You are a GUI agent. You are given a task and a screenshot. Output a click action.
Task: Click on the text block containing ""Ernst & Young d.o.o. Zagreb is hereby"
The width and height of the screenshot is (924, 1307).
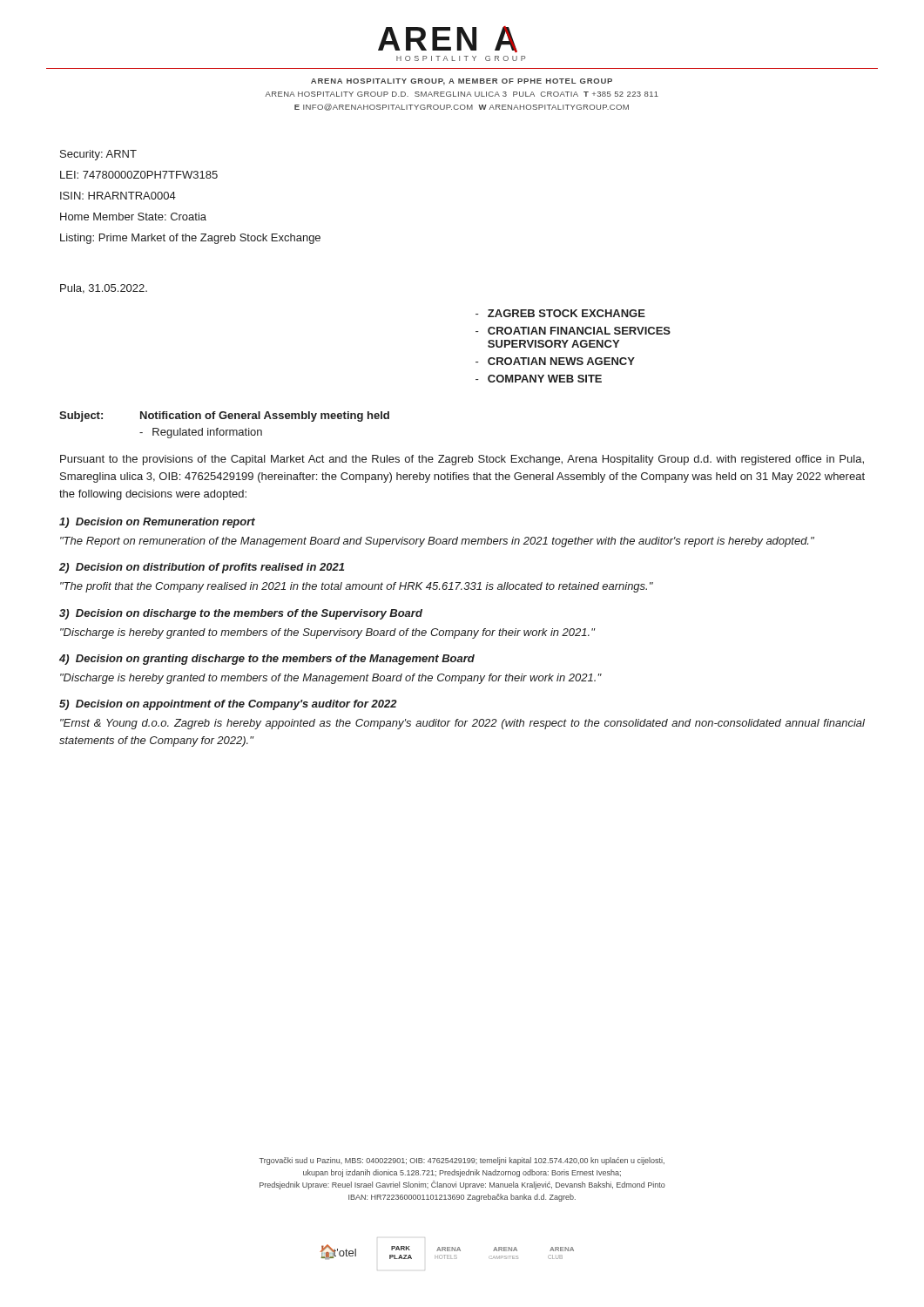click(x=462, y=731)
